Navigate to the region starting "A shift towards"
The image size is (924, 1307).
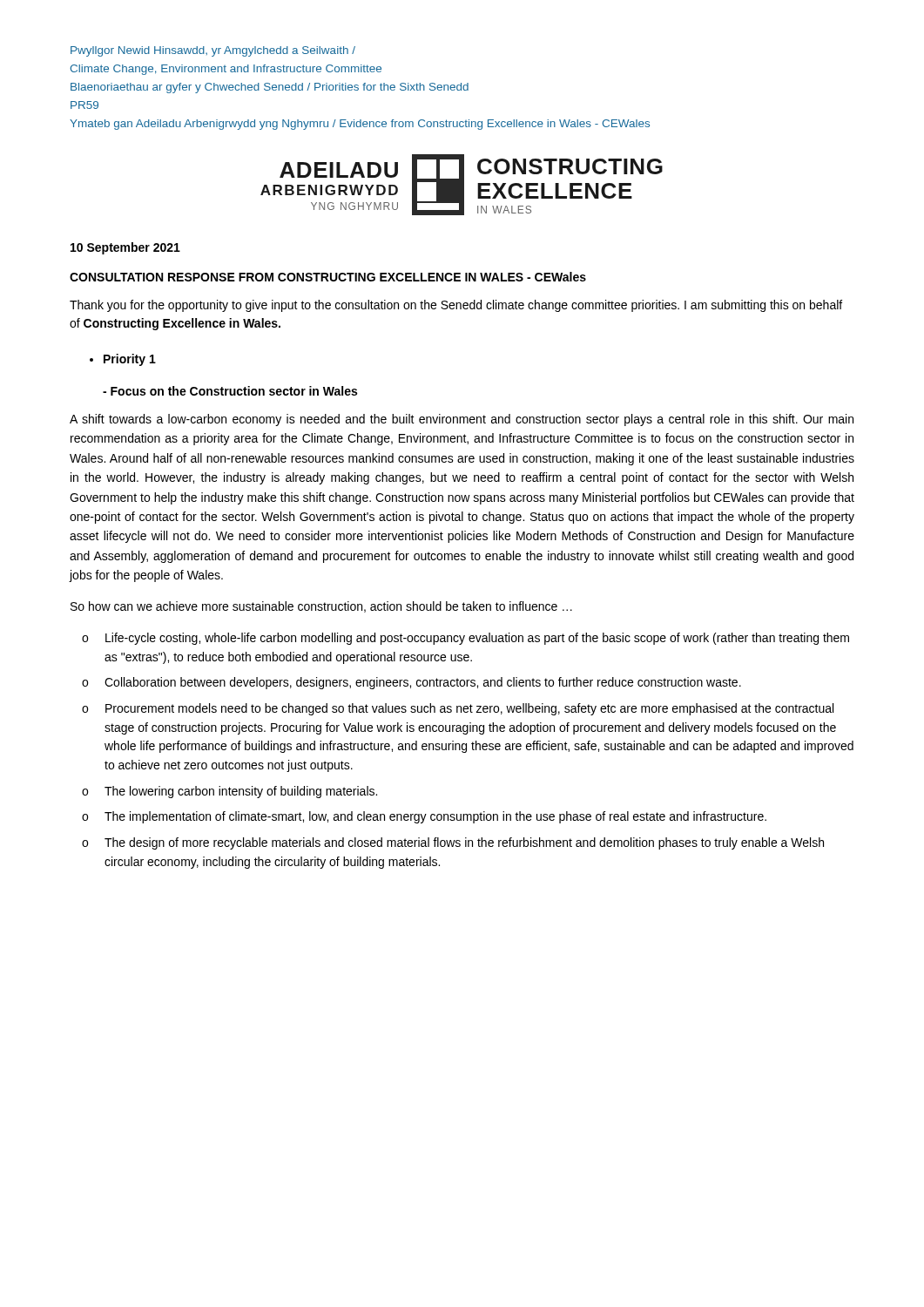click(462, 497)
